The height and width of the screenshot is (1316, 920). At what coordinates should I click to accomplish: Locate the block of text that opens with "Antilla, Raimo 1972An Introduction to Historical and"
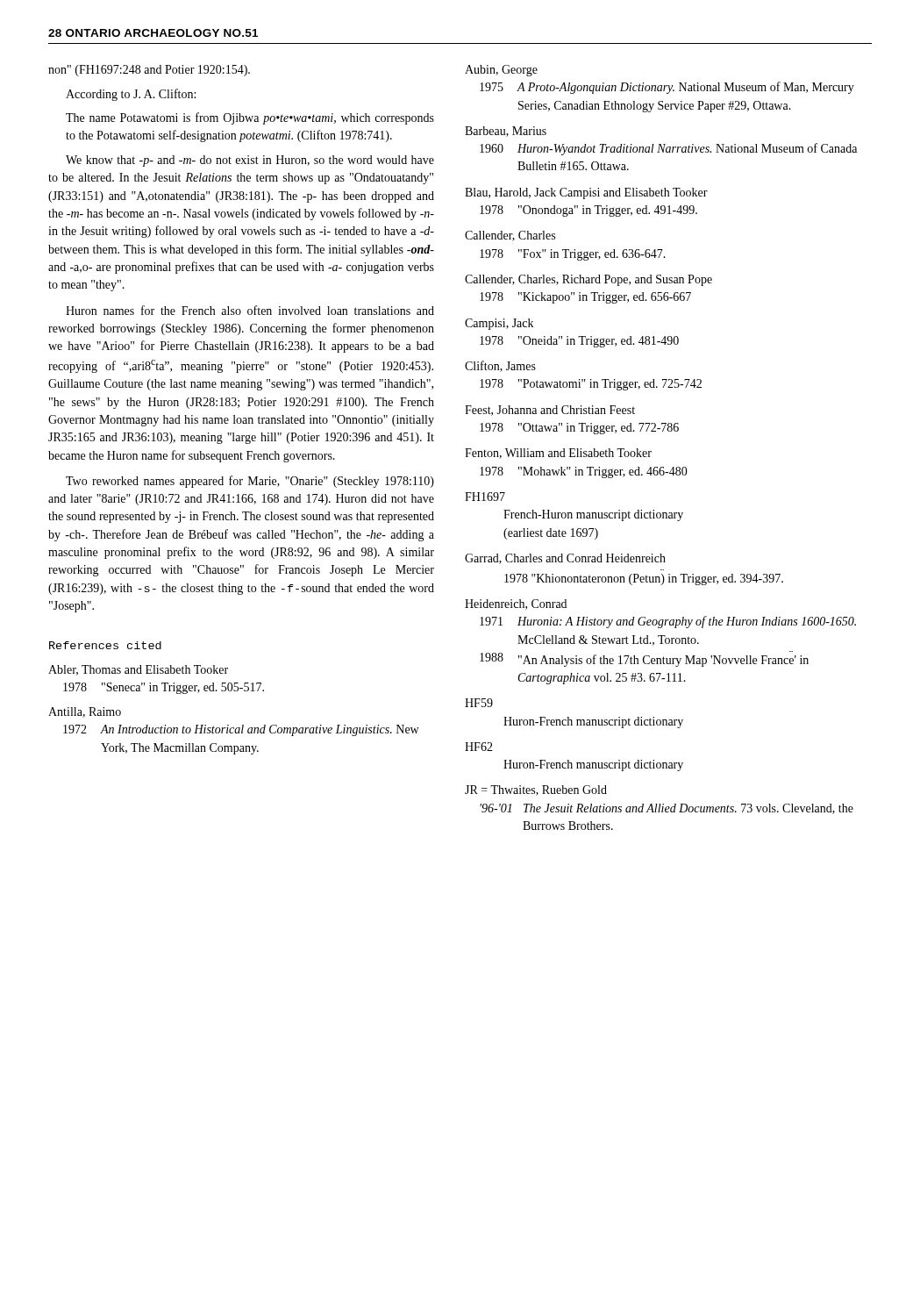click(235, 731)
